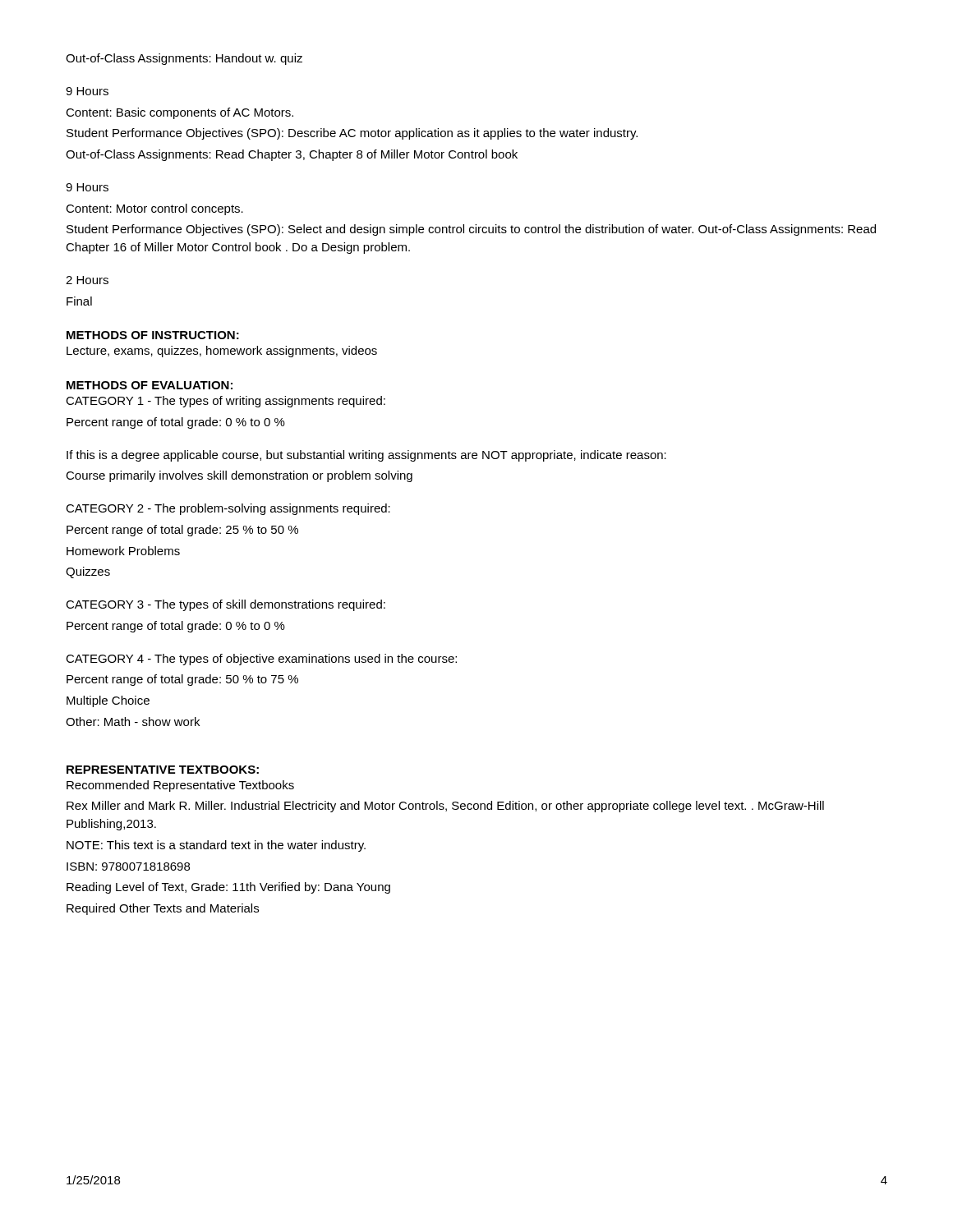Locate the text block containing "CATEGORY 2 - The problem-solving assignments"

[x=228, y=509]
